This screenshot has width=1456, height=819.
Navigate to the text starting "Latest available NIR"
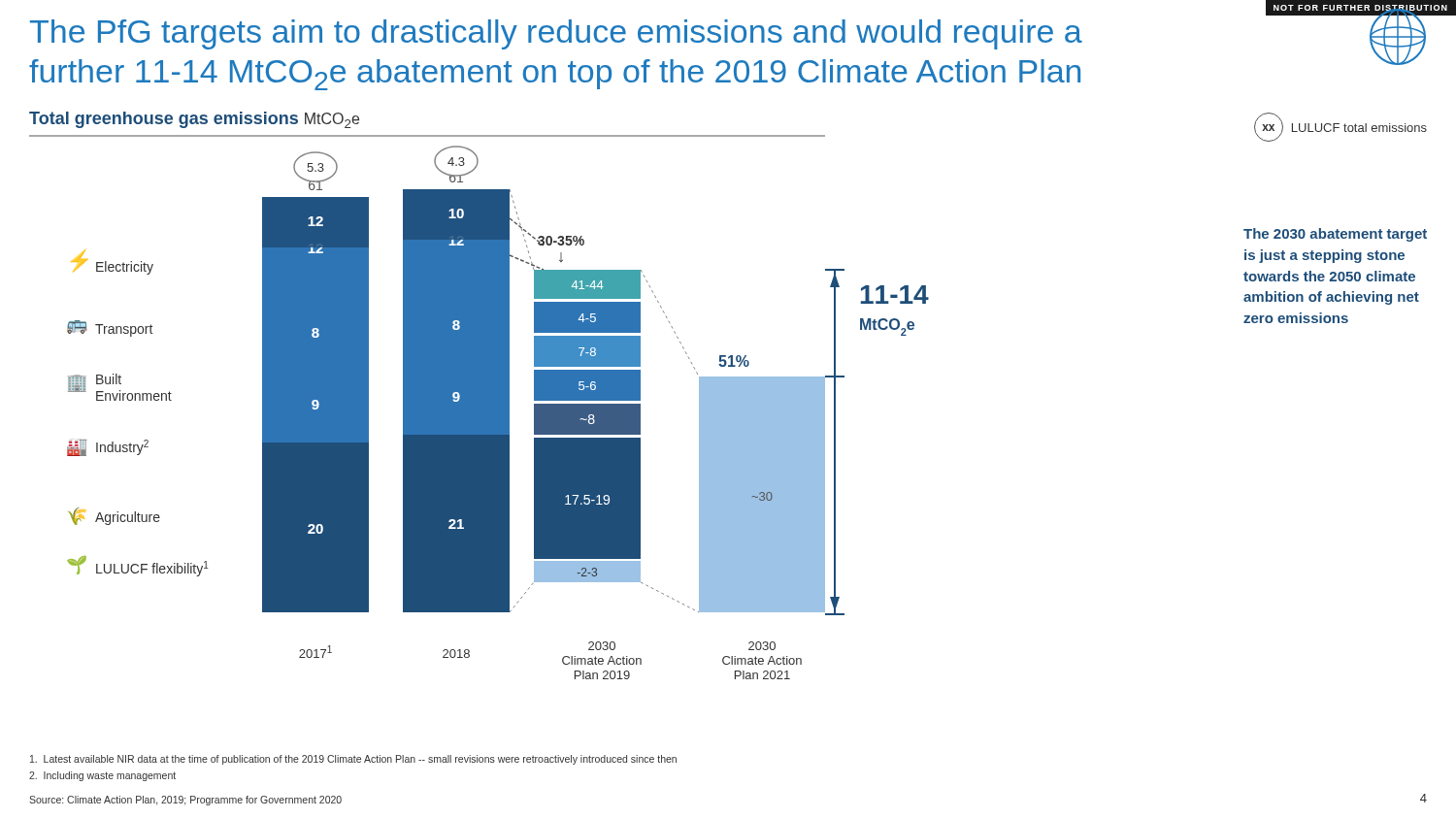coord(353,767)
